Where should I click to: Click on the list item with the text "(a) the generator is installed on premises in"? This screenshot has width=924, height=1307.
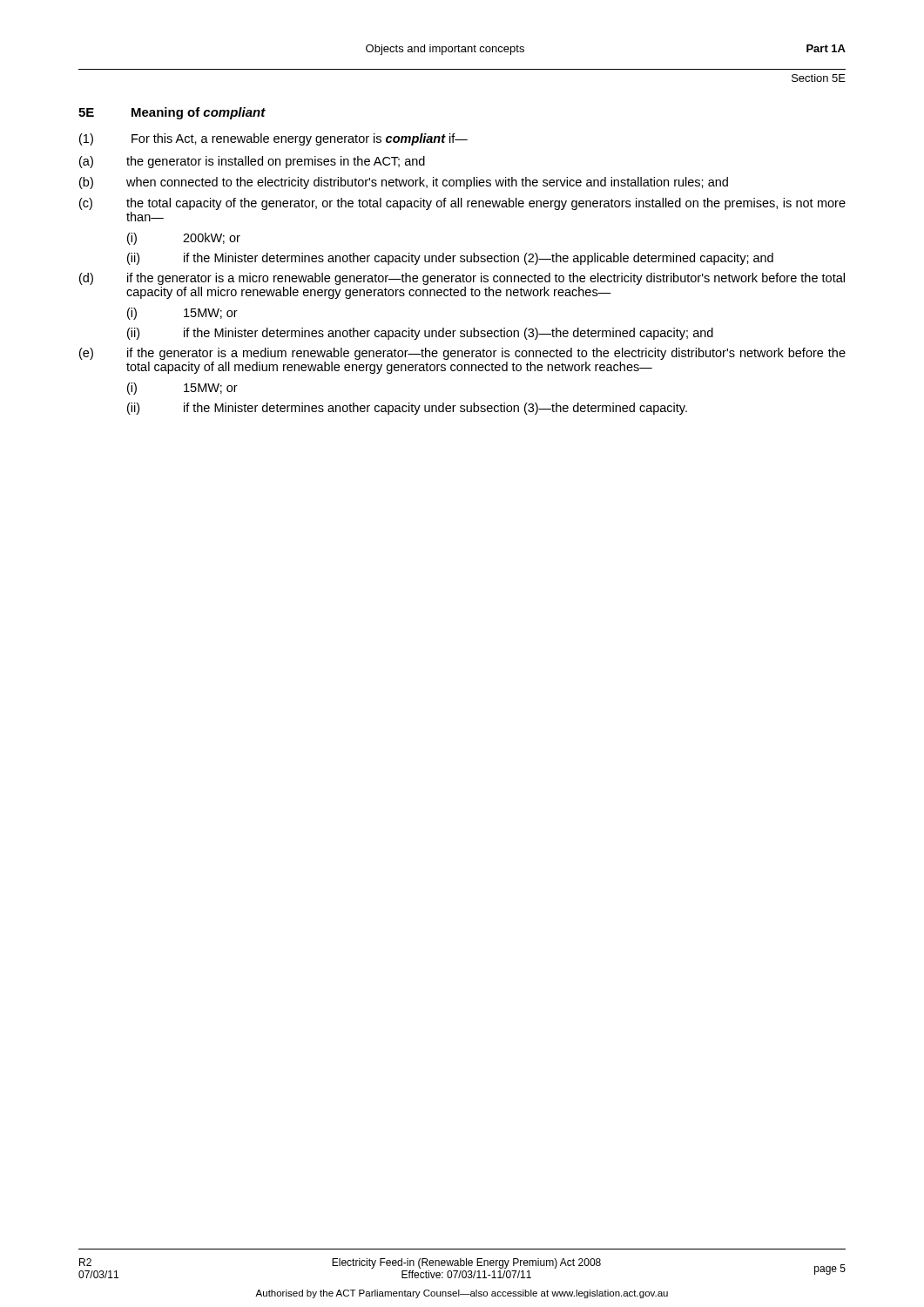click(x=252, y=162)
